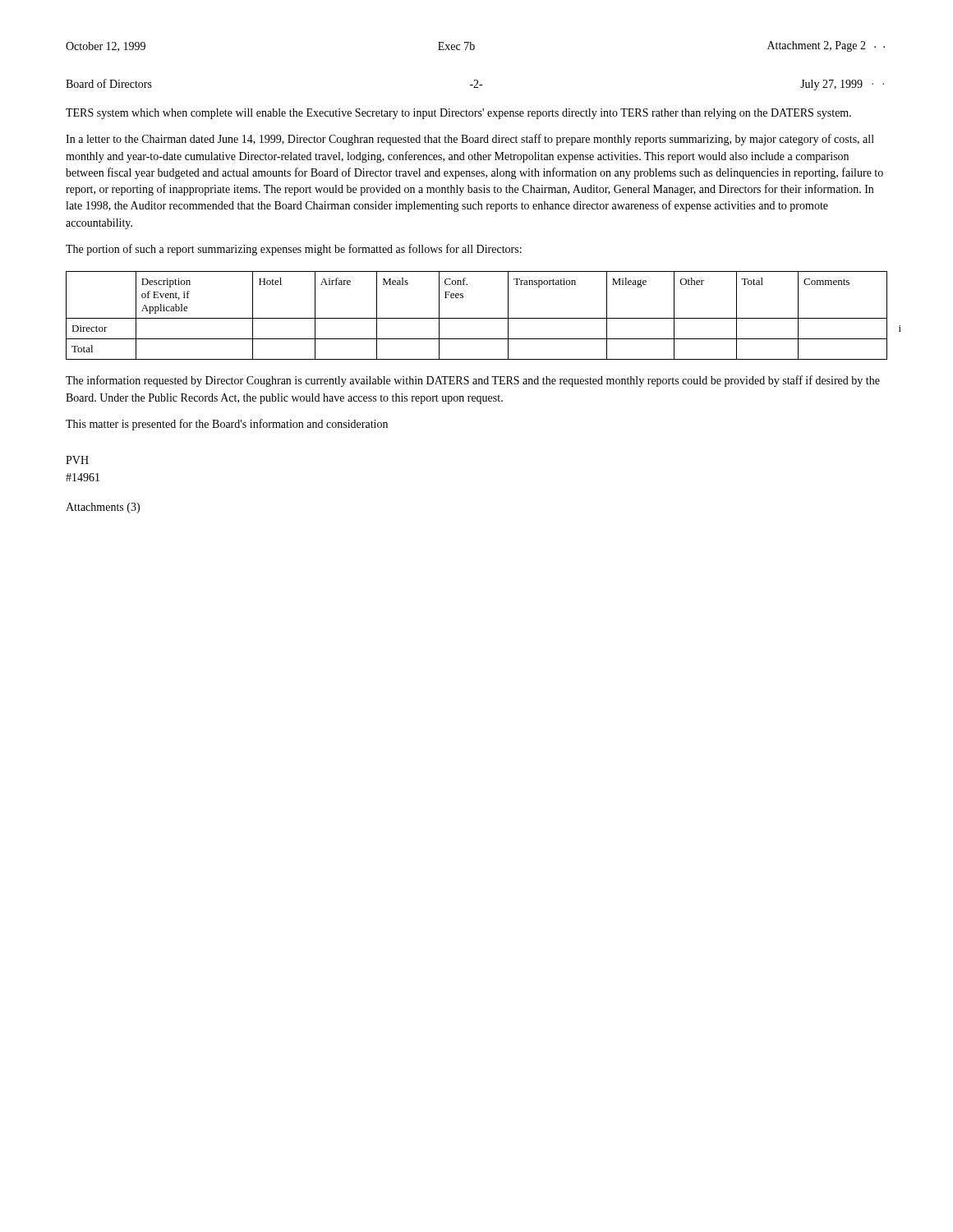Click on the element starting "In a letter to the Chairman dated June"

(476, 182)
